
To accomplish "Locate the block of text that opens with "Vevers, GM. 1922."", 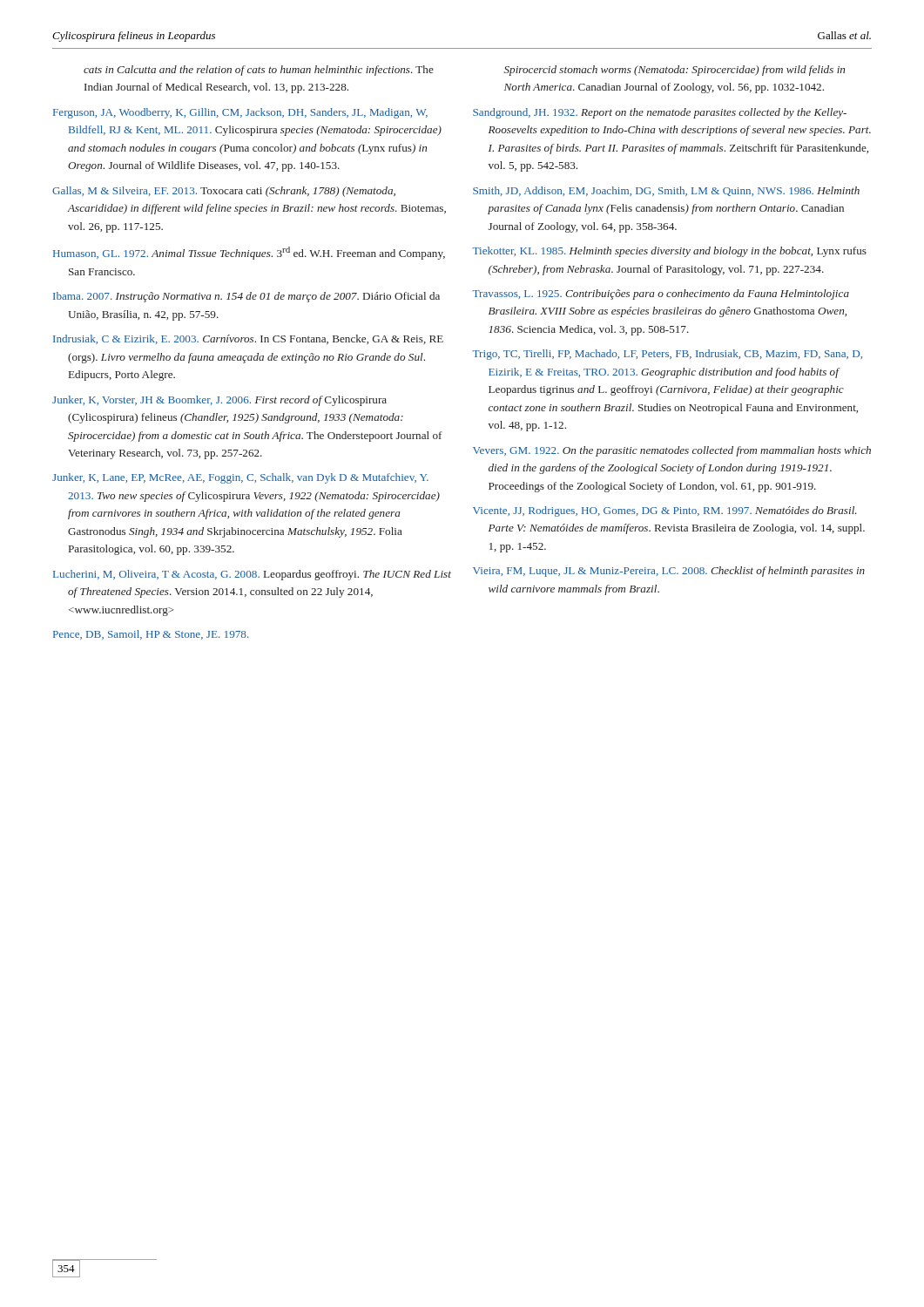I will coord(672,468).
